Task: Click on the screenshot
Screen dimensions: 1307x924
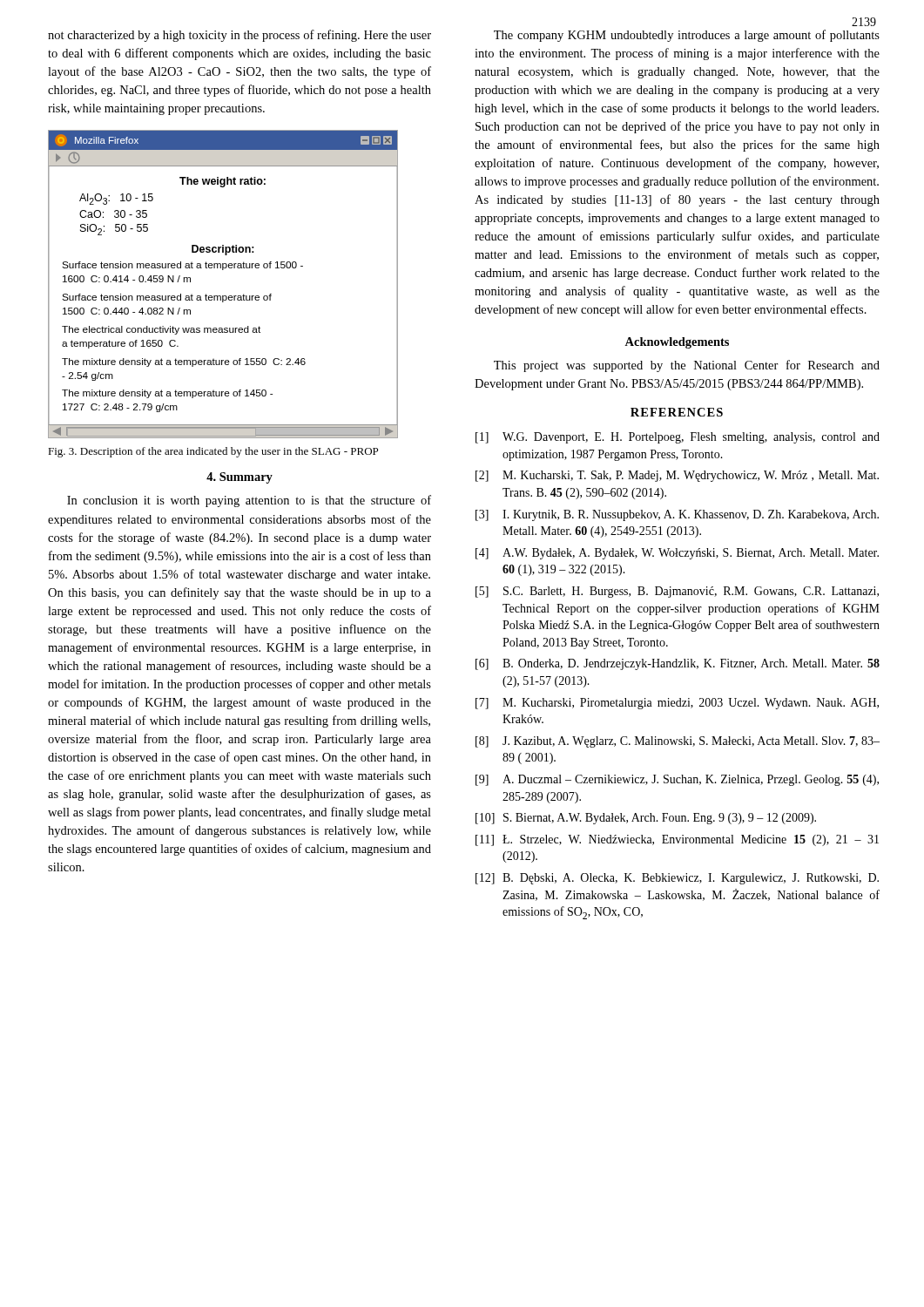Action: click(x=239, y=284)
